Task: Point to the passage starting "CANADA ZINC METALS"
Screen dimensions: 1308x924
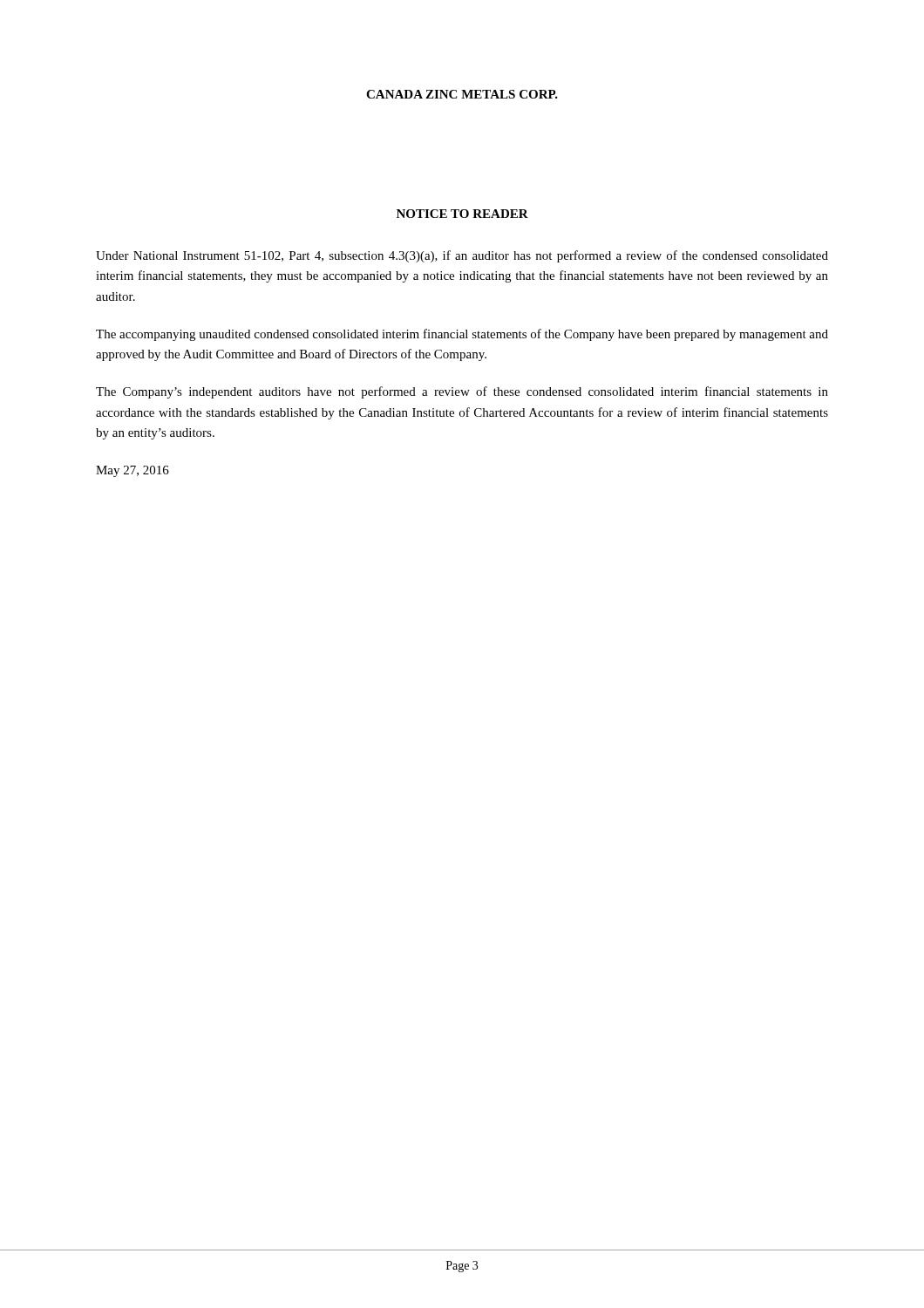Action: (462, 94)
